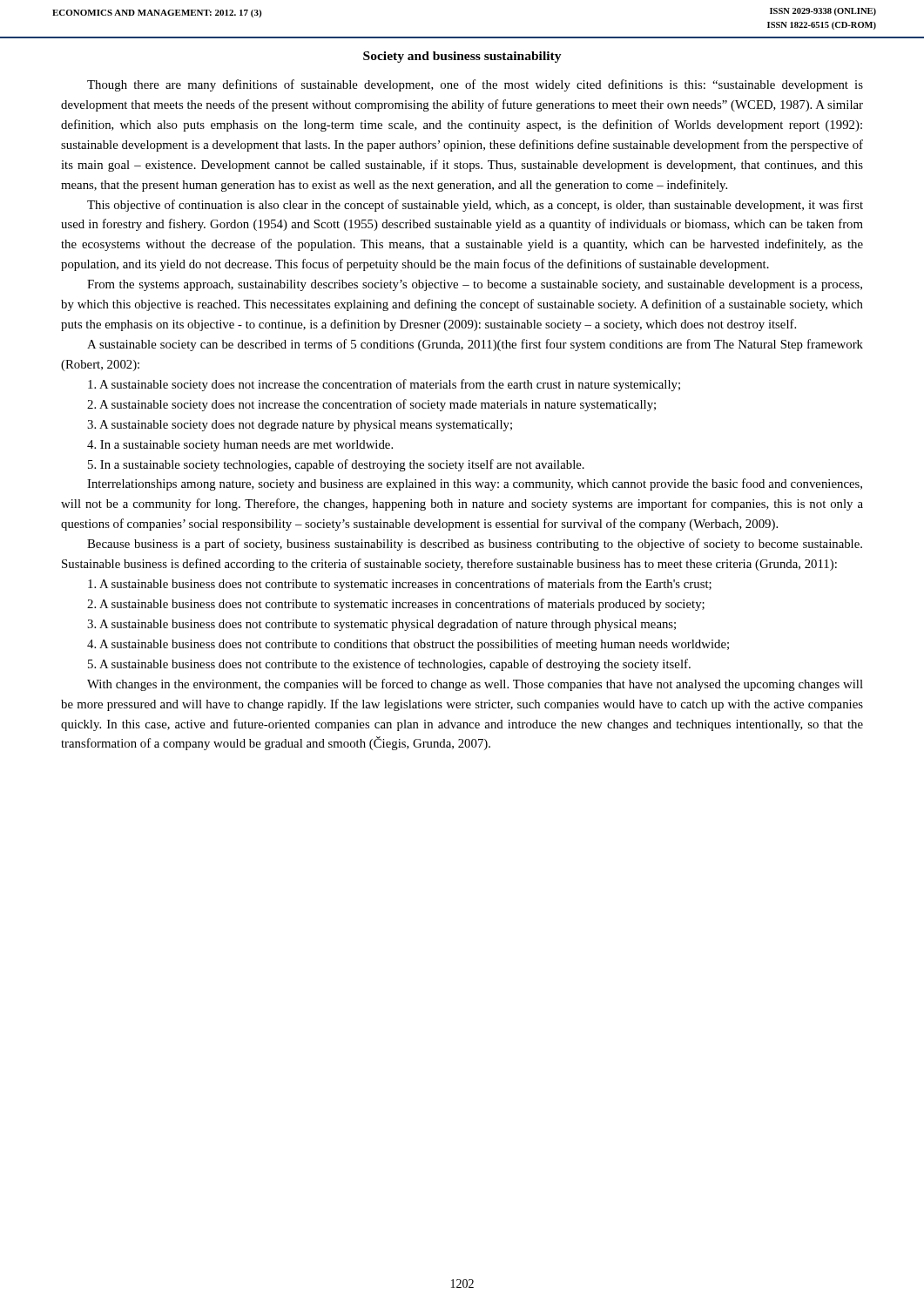This screenshot has width=924, height=1307.
Task: Find the block on this page that starts "5. A sustainable"
Action: click(x=475, y=664)
